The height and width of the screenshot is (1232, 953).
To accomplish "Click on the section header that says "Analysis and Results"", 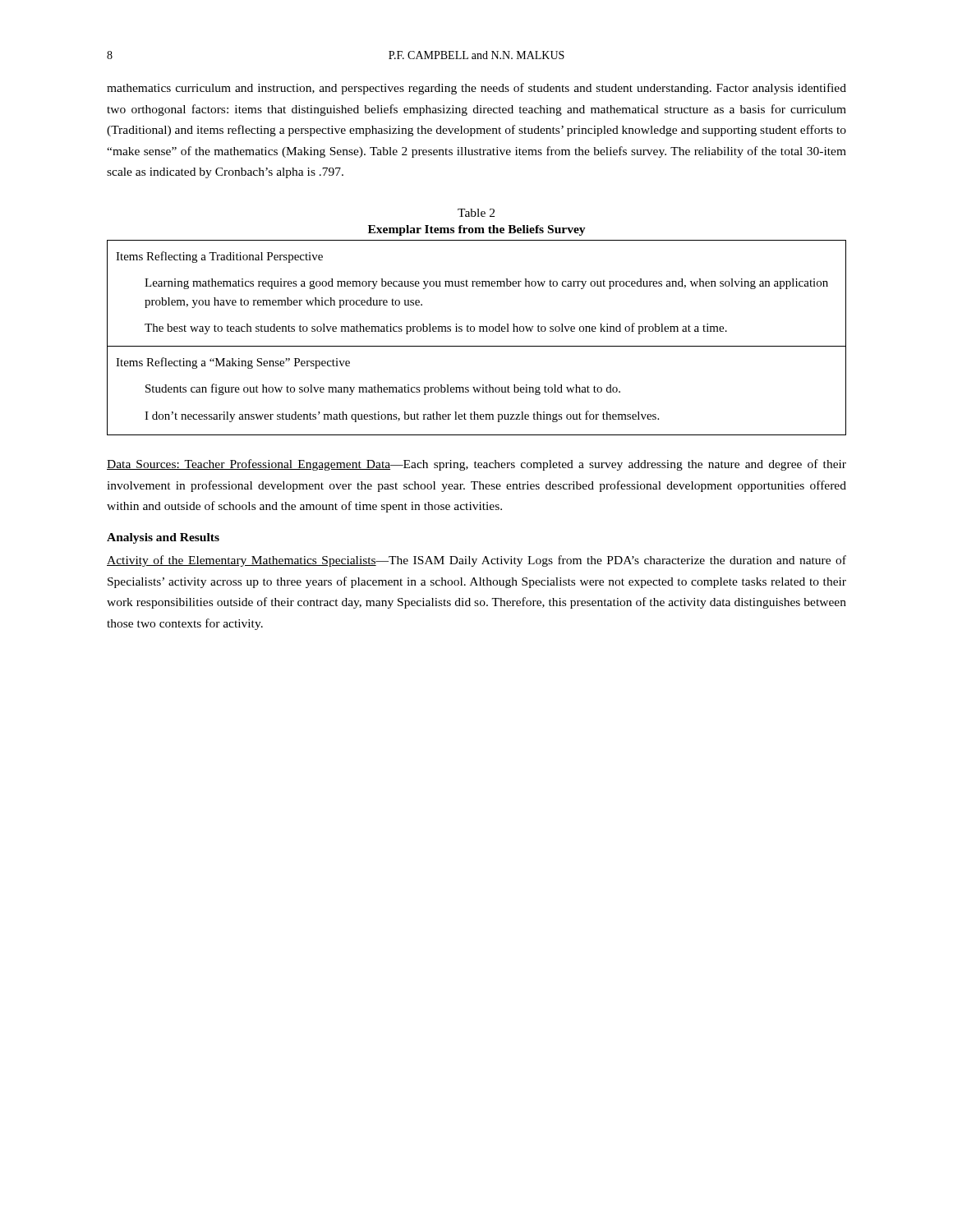I will [x=163, y=537].
